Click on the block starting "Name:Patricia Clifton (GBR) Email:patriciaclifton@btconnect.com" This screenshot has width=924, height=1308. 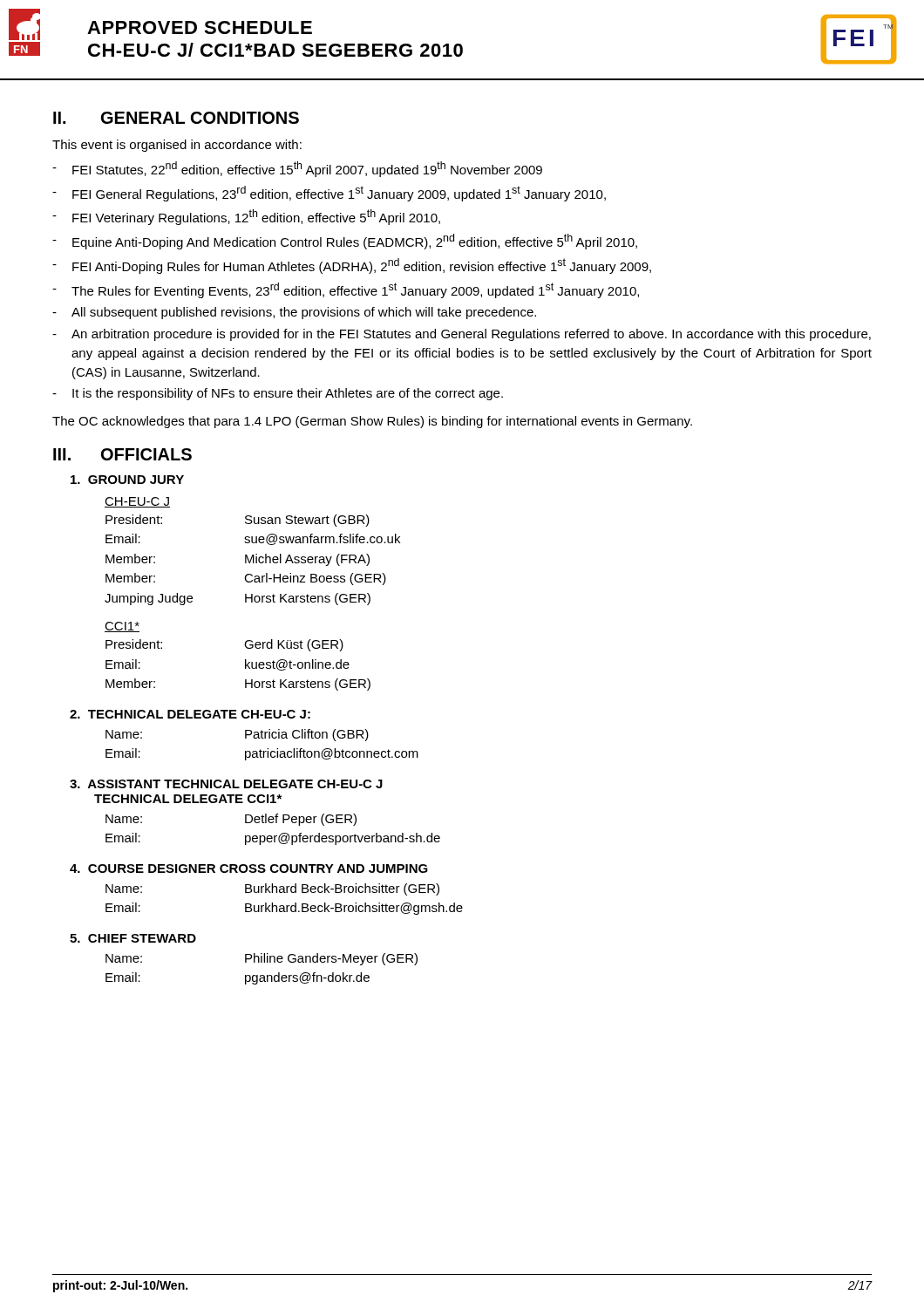coord(127,735)
